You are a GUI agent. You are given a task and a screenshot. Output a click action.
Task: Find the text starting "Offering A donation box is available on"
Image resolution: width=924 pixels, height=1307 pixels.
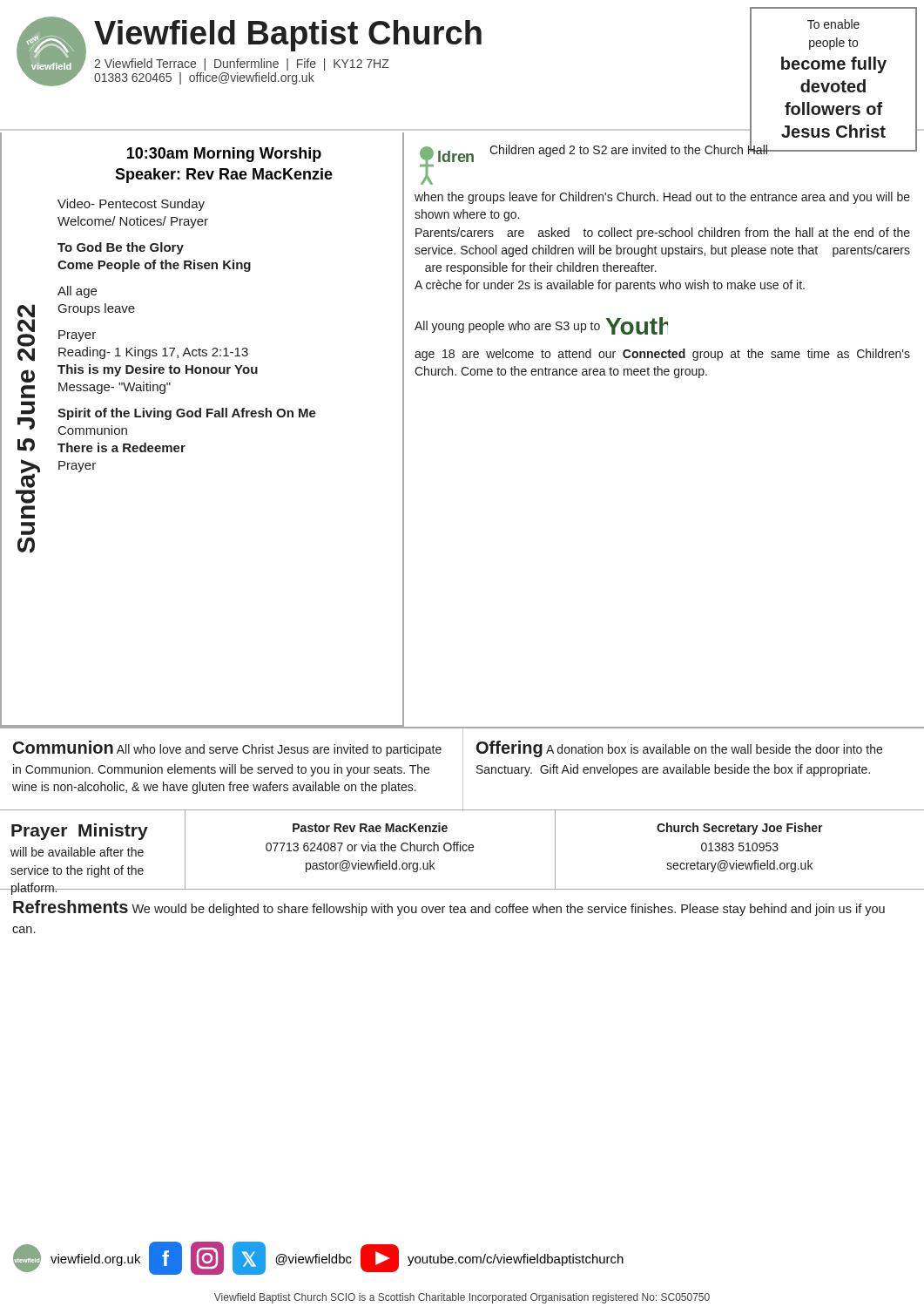click(679, 757)
